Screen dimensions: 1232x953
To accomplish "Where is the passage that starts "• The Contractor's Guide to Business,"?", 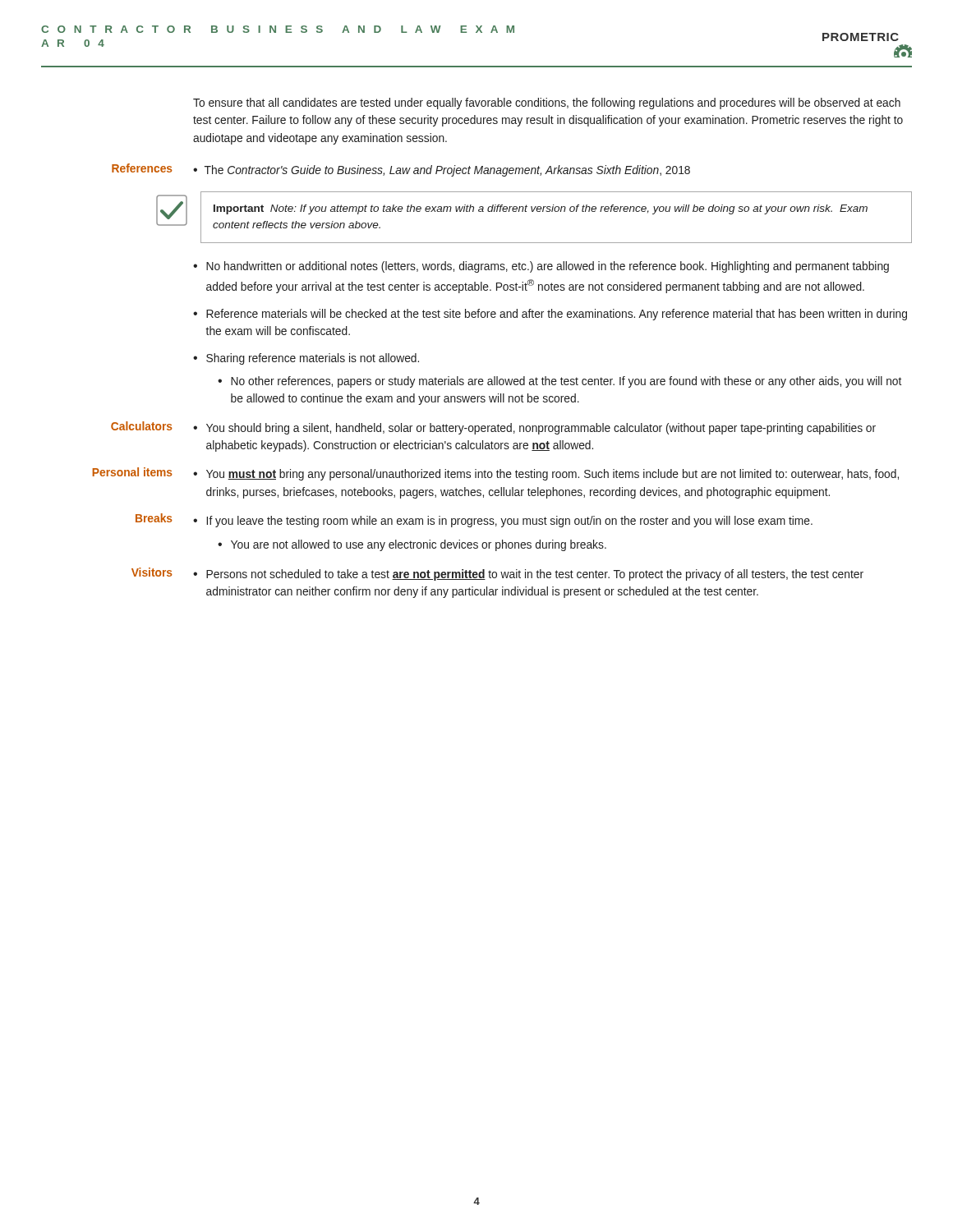I will [442, 171].
